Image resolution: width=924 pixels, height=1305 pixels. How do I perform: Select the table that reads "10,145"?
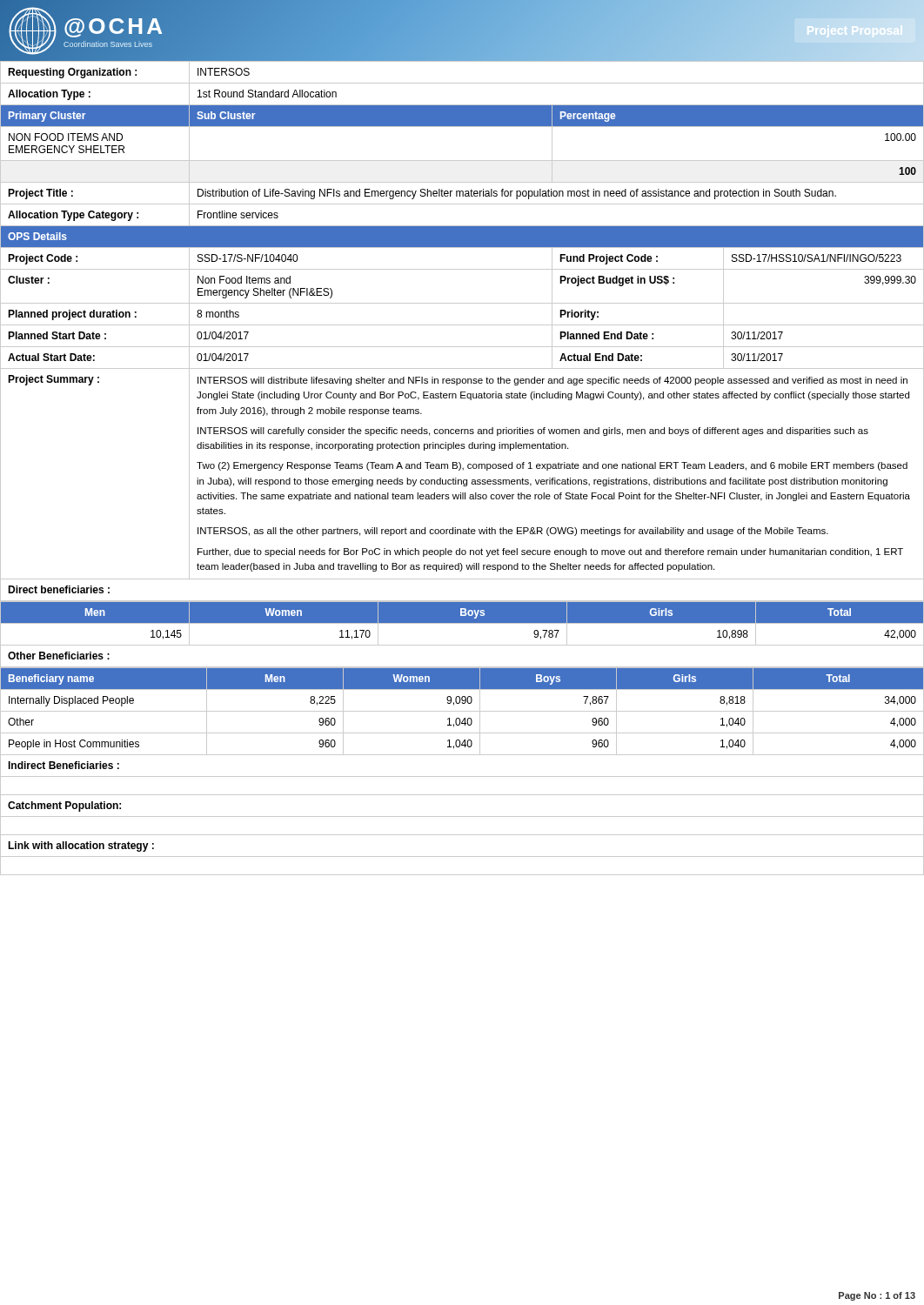click(462, 623)
